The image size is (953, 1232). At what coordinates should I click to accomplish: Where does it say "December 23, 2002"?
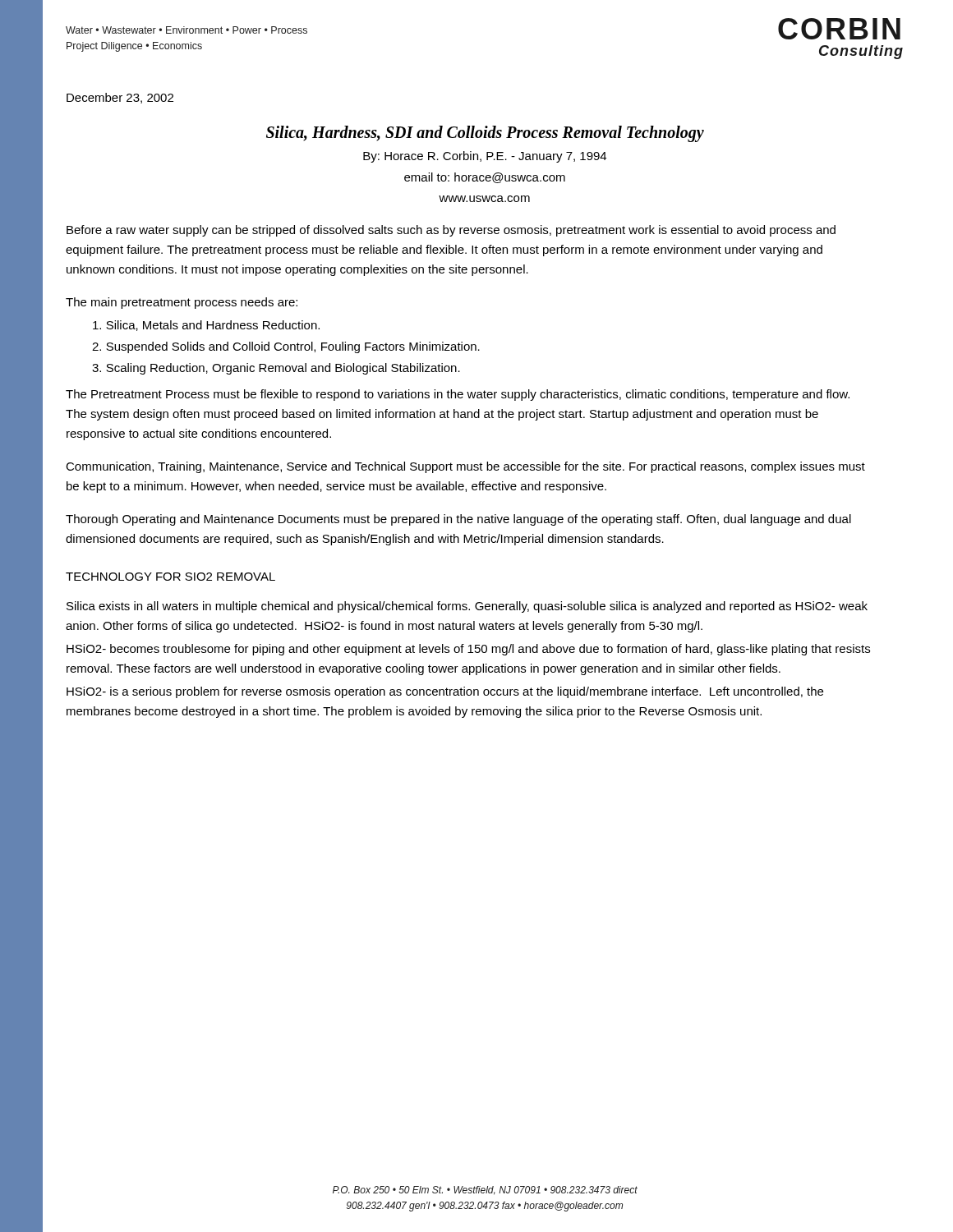click(x=120, y=97)
